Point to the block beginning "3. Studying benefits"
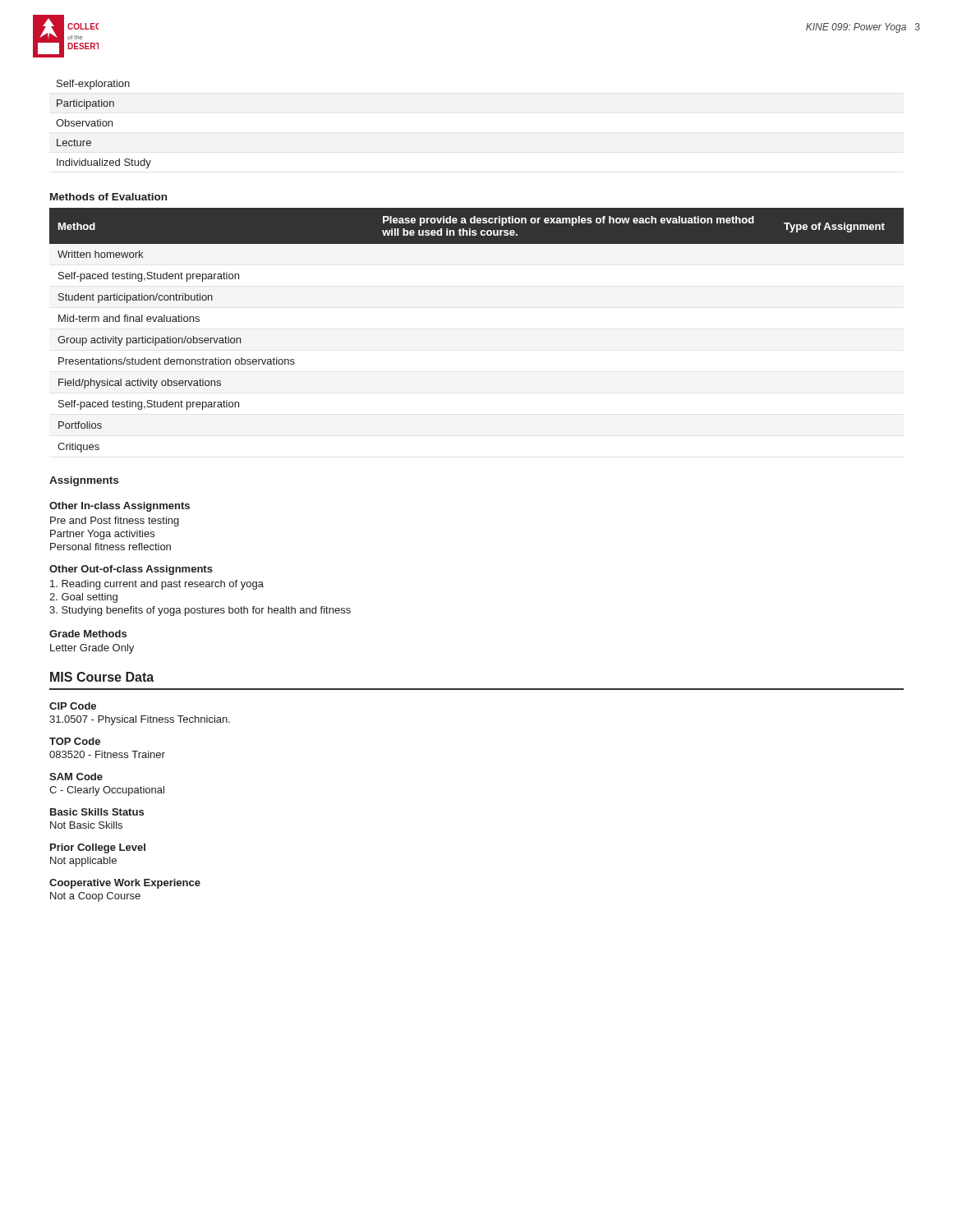The image size is (953, 1232). (x=200, y=610)
